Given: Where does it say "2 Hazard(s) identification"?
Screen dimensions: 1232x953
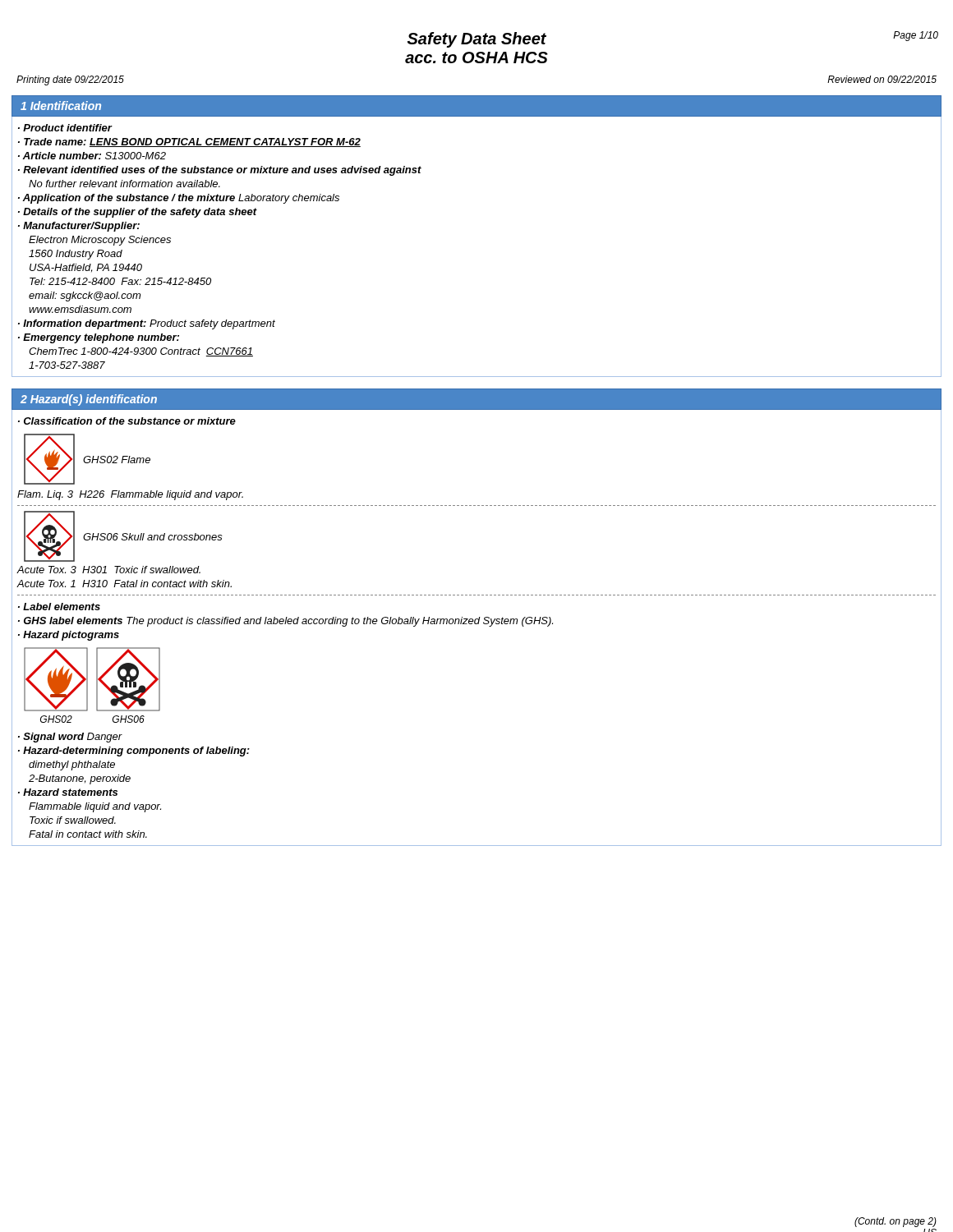Looking at the screenshot, I should click(x=89, y=399).
